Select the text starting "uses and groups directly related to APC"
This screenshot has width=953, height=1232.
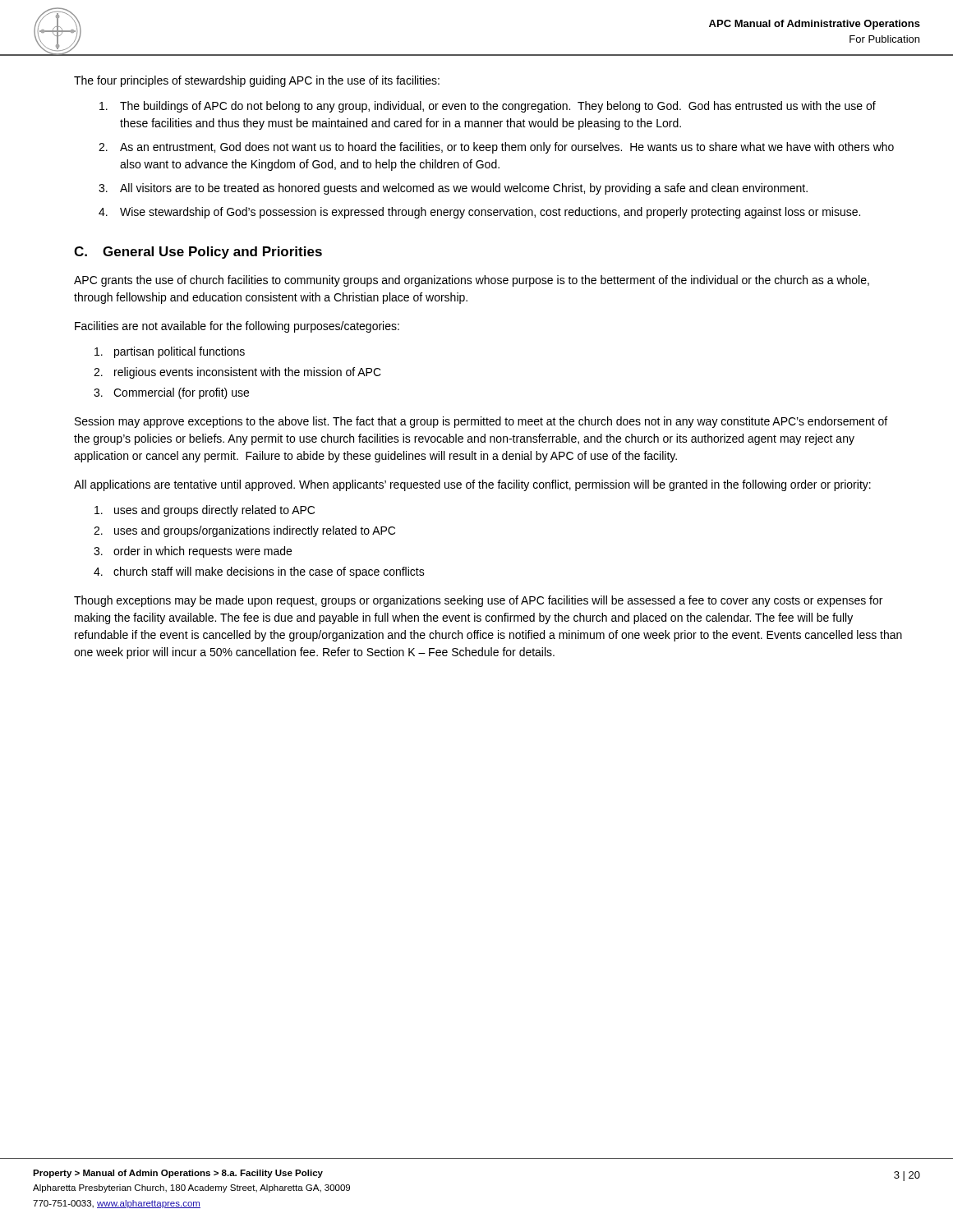(x=205, y=510)
